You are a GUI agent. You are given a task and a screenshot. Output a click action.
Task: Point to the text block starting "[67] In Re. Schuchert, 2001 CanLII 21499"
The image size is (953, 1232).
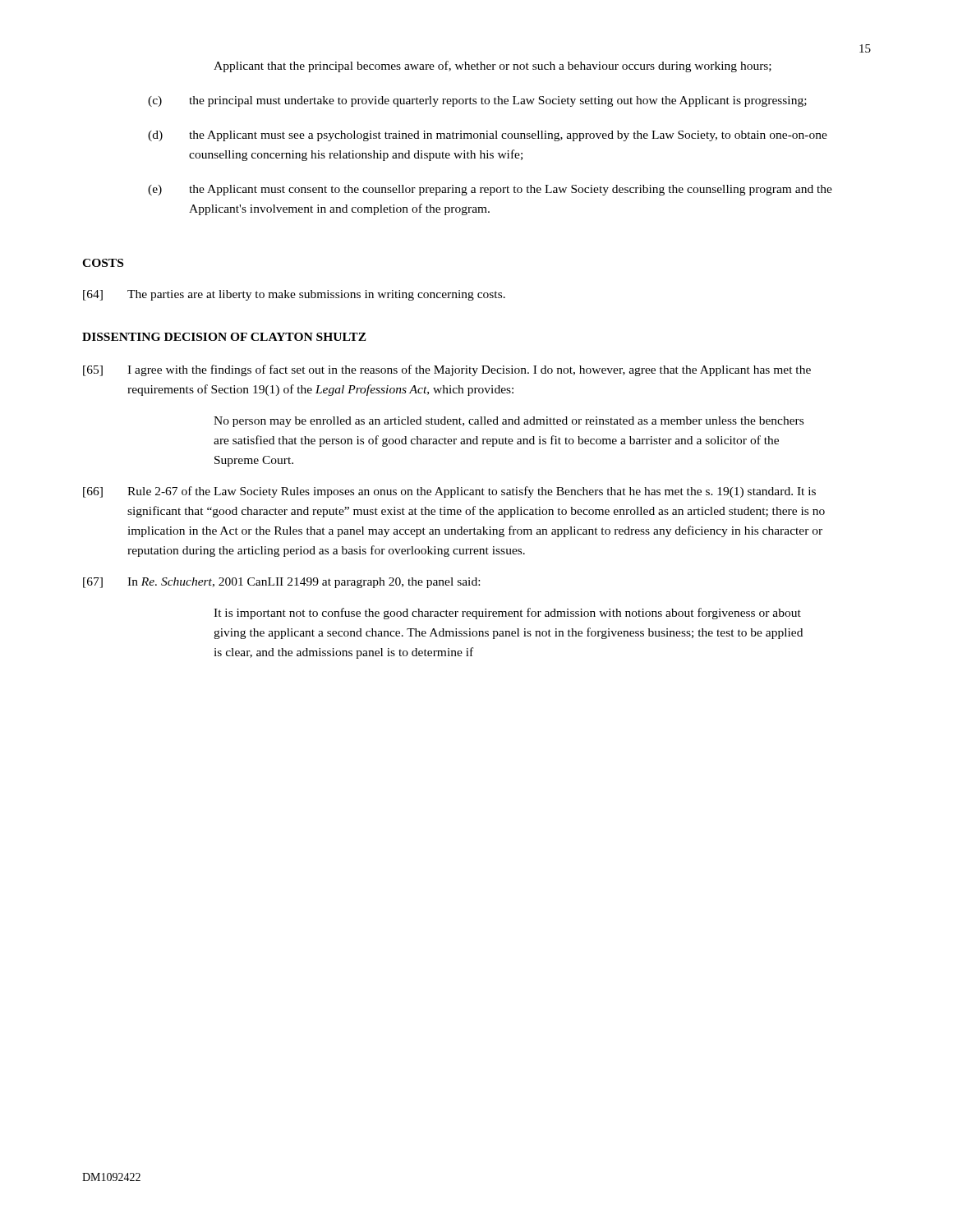(x=476, y=582)
